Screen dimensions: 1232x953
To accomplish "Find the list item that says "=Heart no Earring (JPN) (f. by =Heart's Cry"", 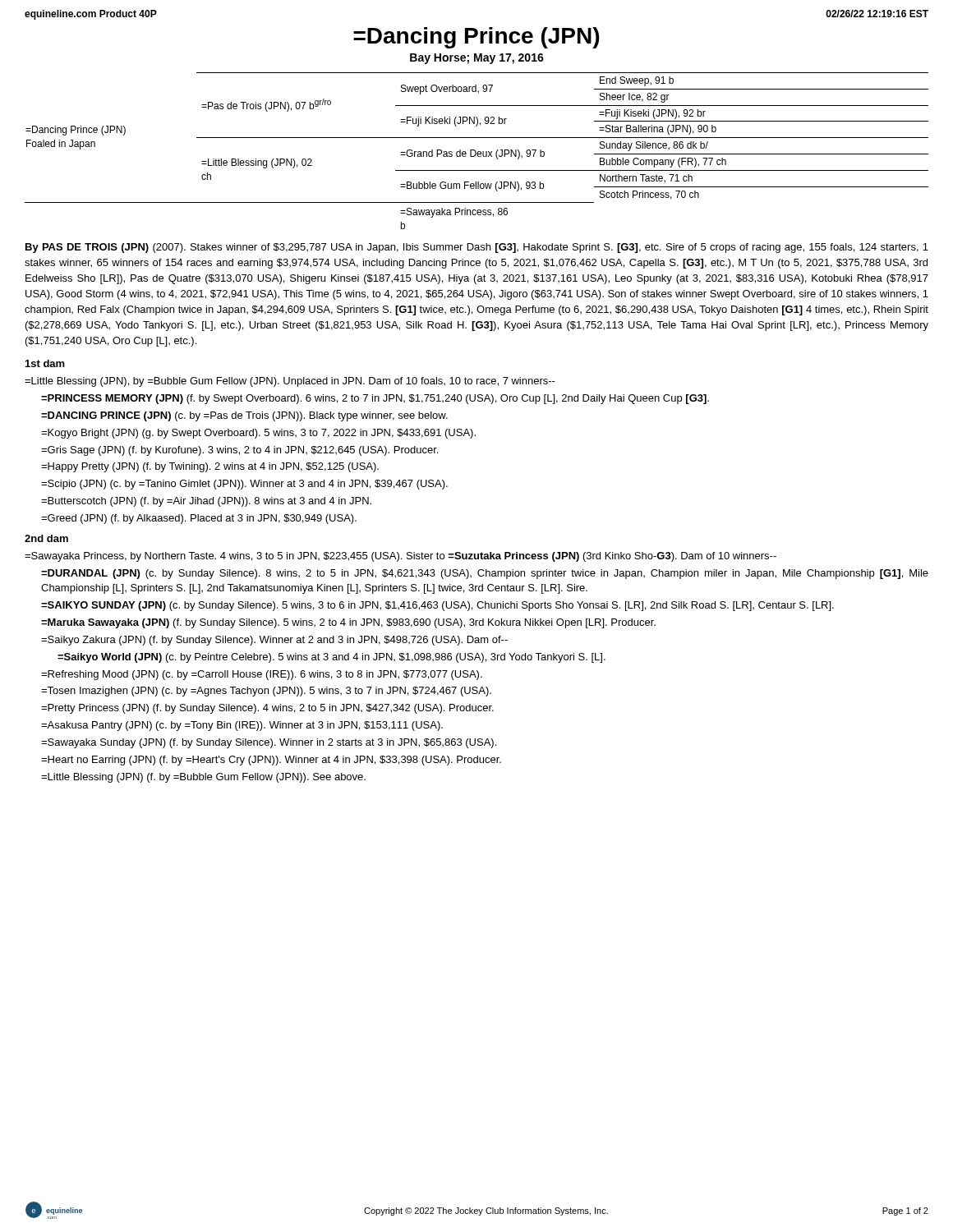I will (x=272, y=759).
